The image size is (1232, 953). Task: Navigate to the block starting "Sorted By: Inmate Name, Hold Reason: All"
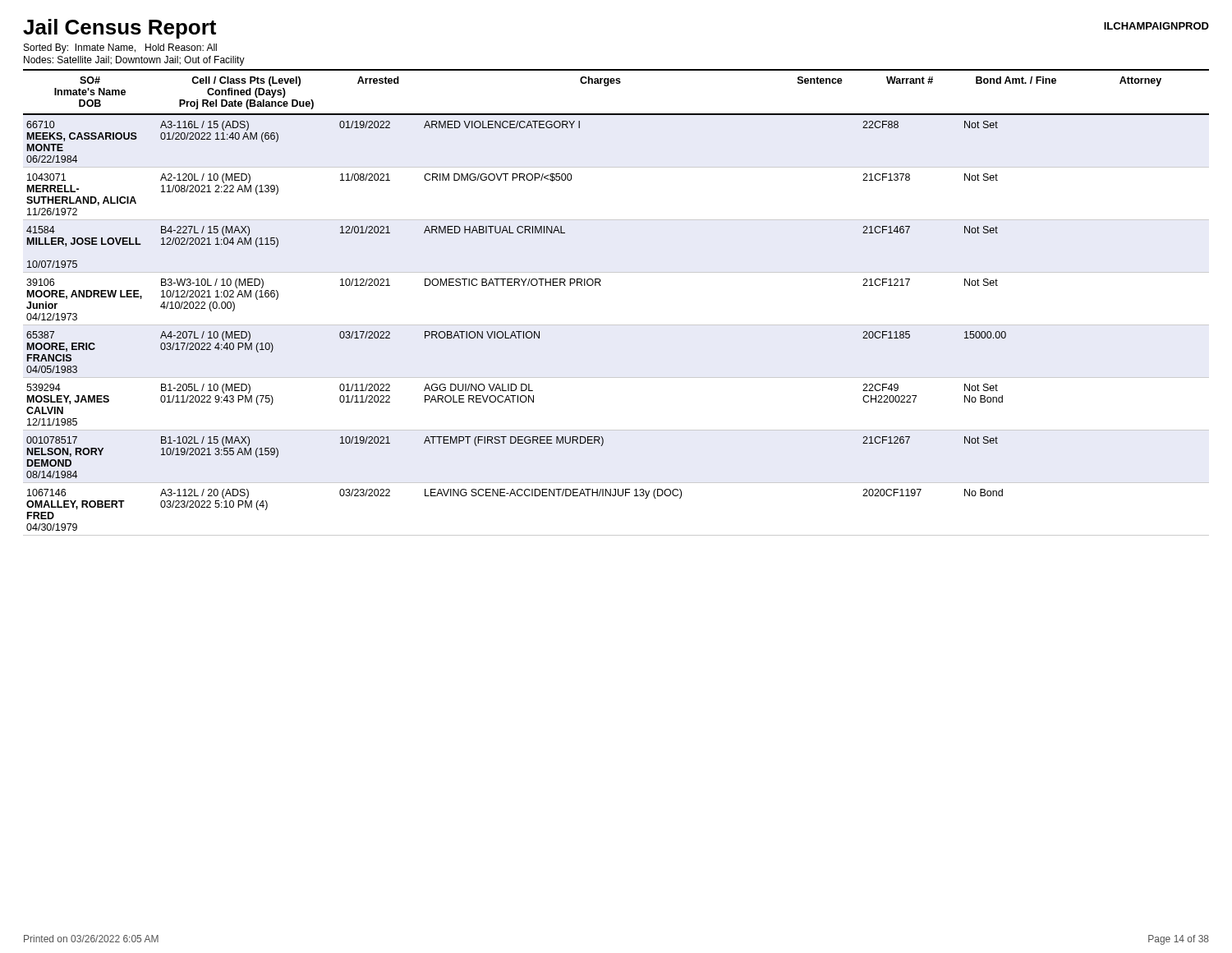[120, 48]
